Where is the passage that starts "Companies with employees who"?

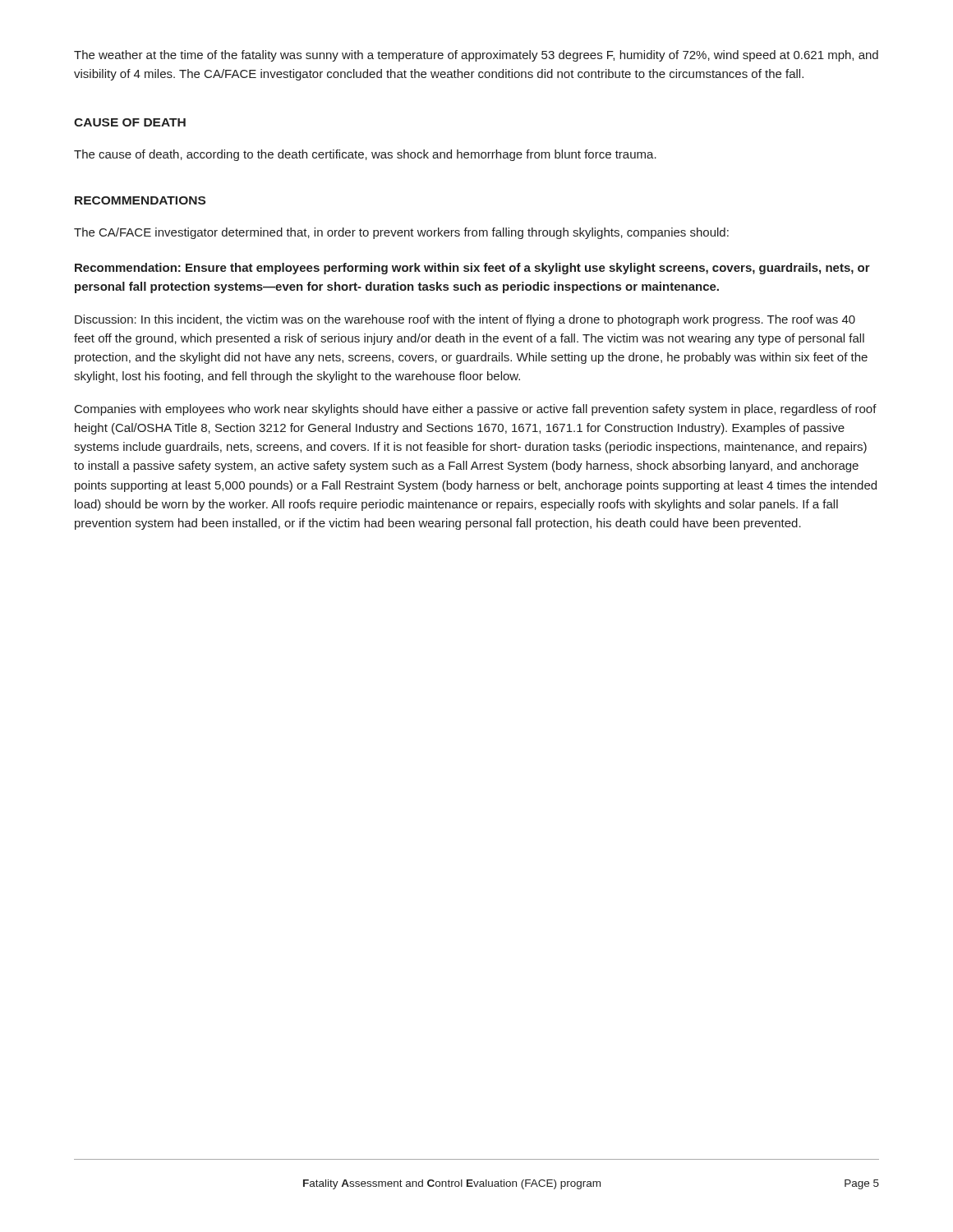point(476,466)
